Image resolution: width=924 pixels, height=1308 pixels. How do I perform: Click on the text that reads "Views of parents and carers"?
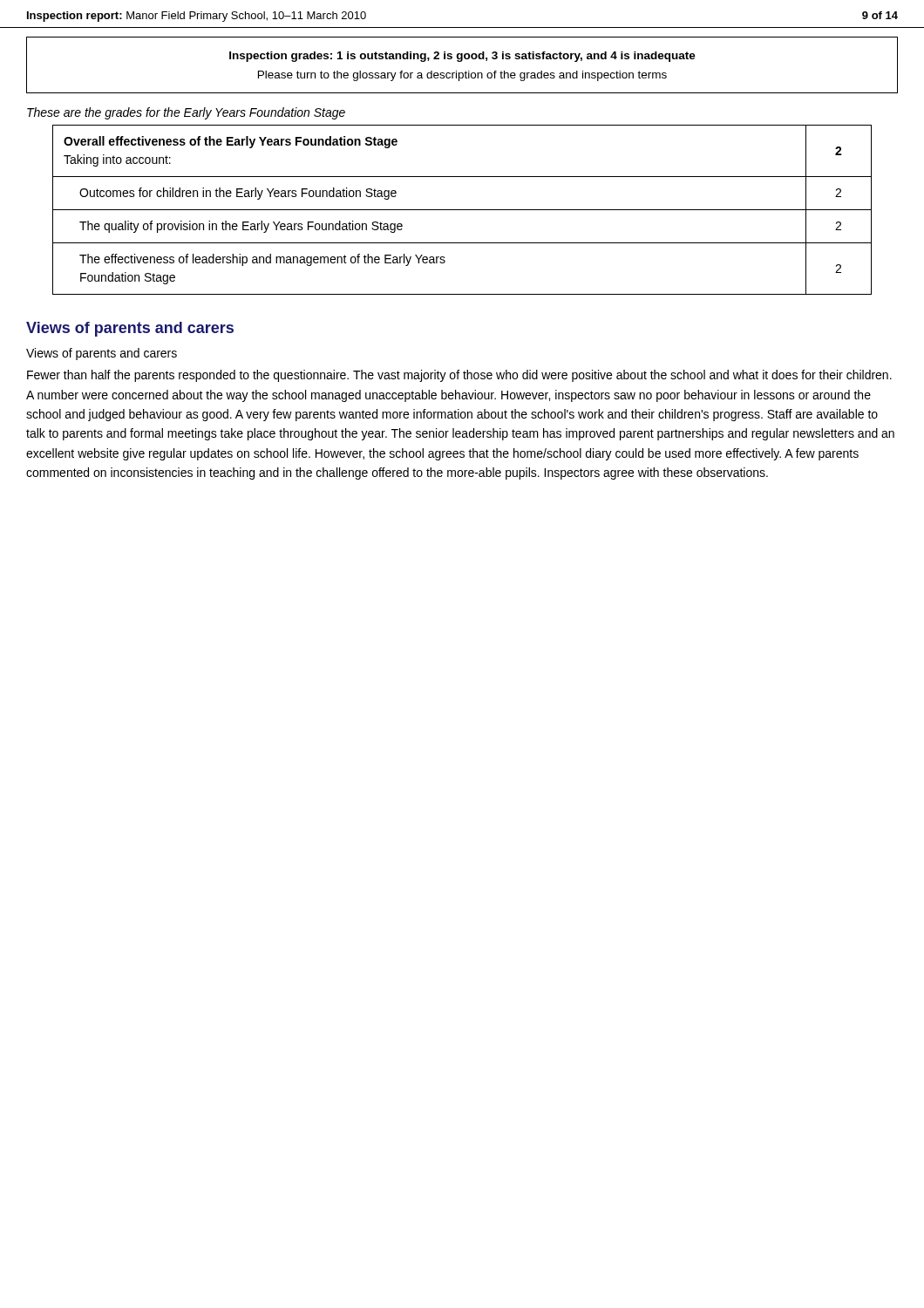(102, 353)
